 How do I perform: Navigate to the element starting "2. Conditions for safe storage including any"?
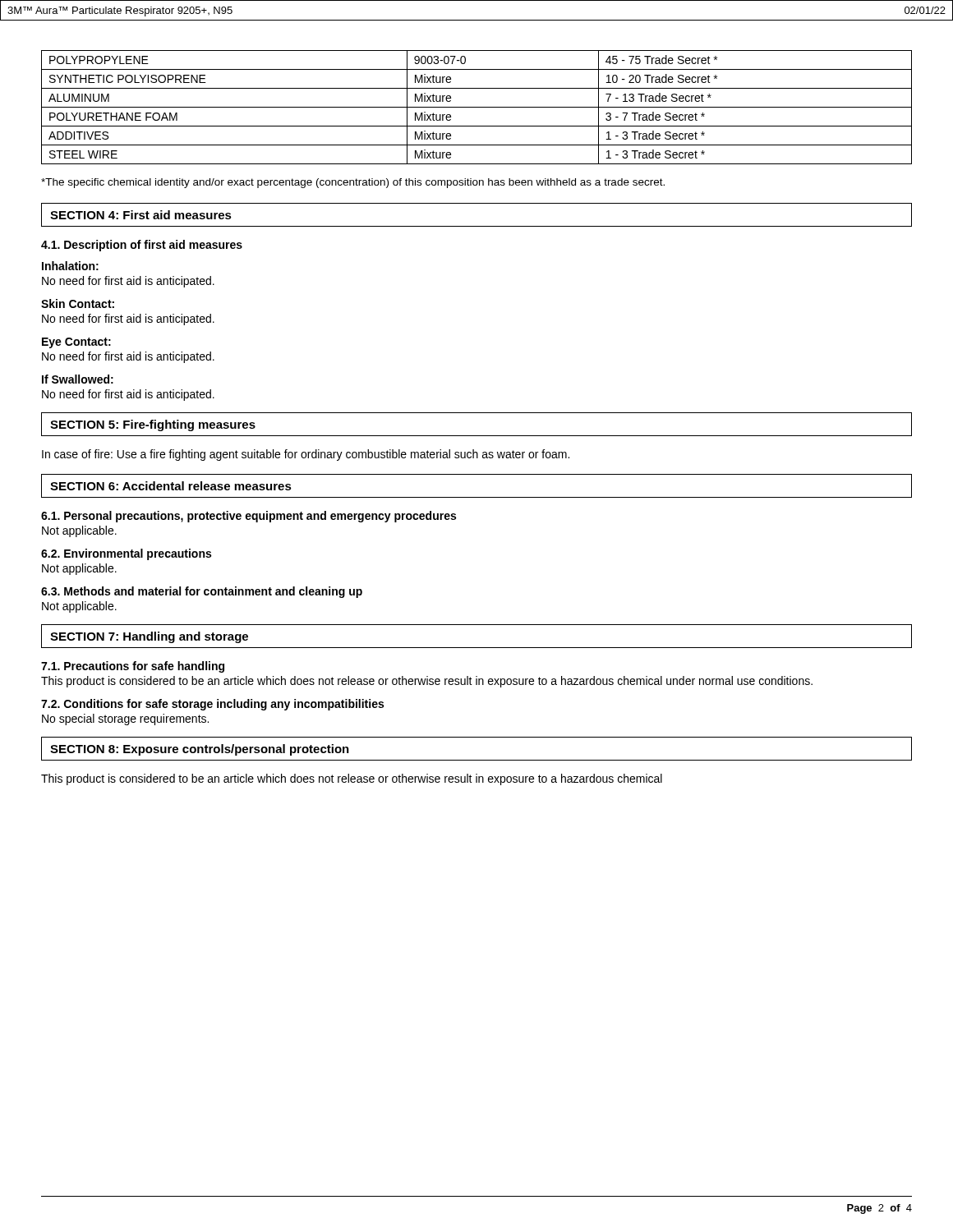pos(212,705)
